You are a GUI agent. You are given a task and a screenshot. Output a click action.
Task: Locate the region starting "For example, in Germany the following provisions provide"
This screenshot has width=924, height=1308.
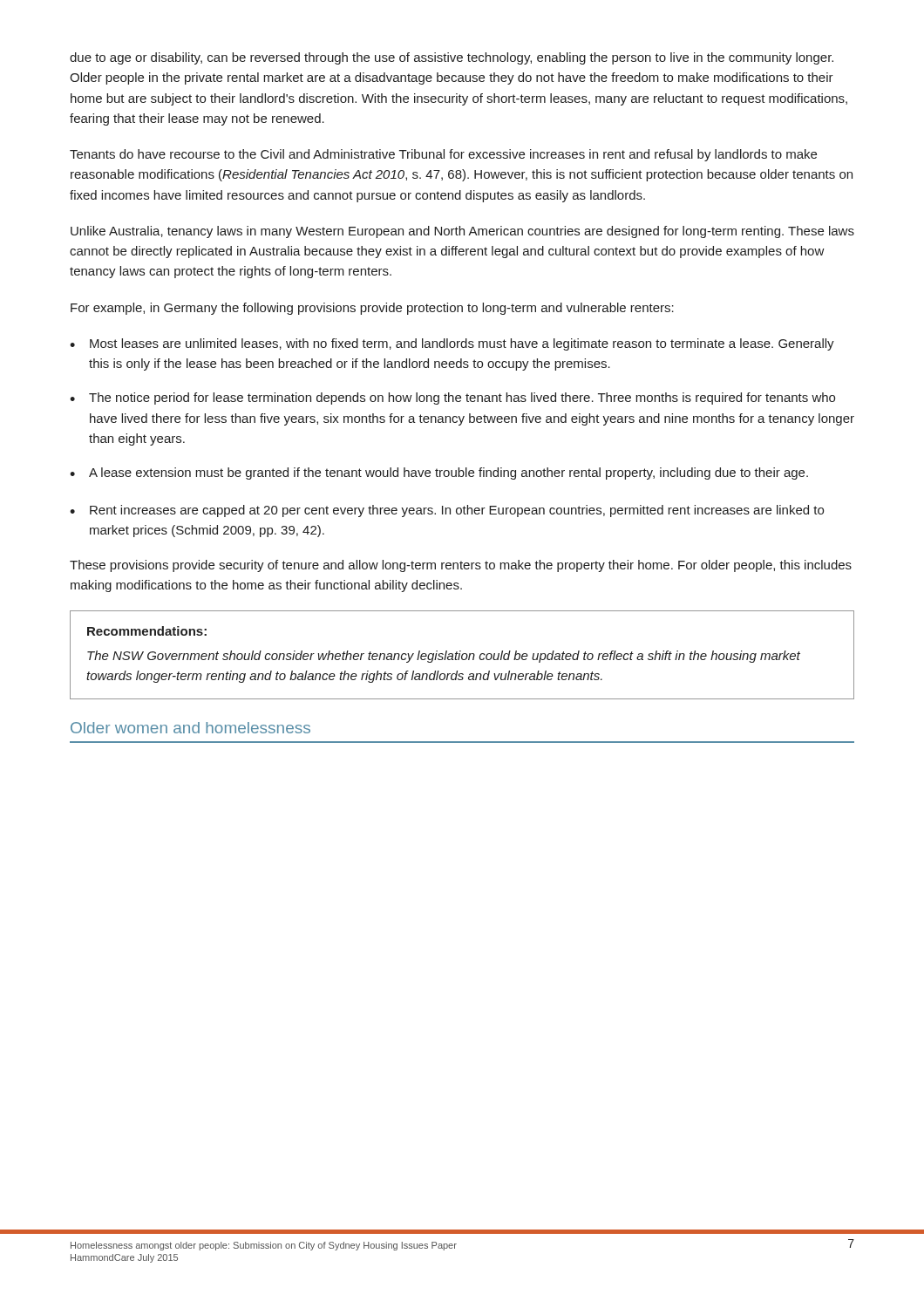coord(372,307)
